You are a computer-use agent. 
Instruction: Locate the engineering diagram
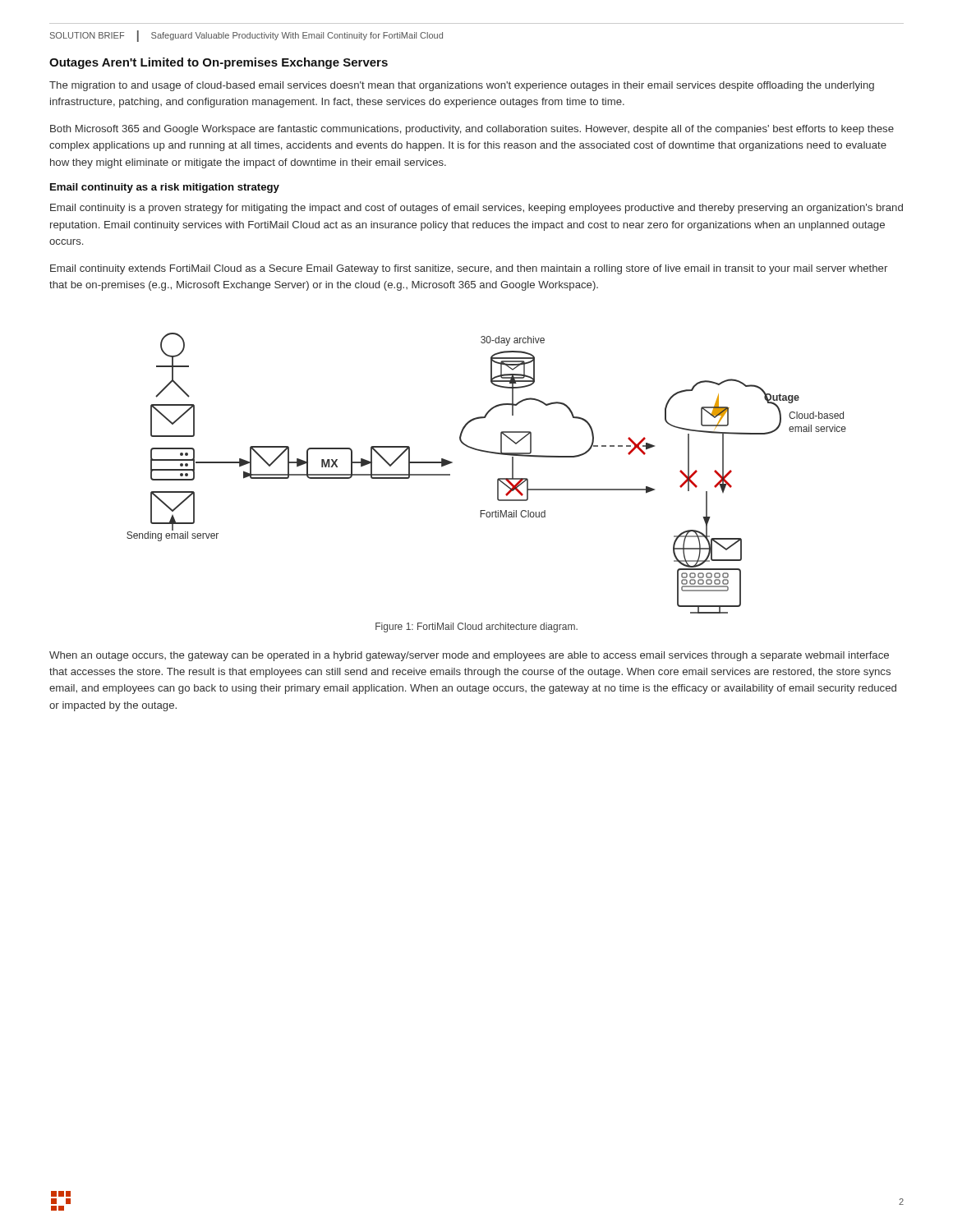click(476, 462)
